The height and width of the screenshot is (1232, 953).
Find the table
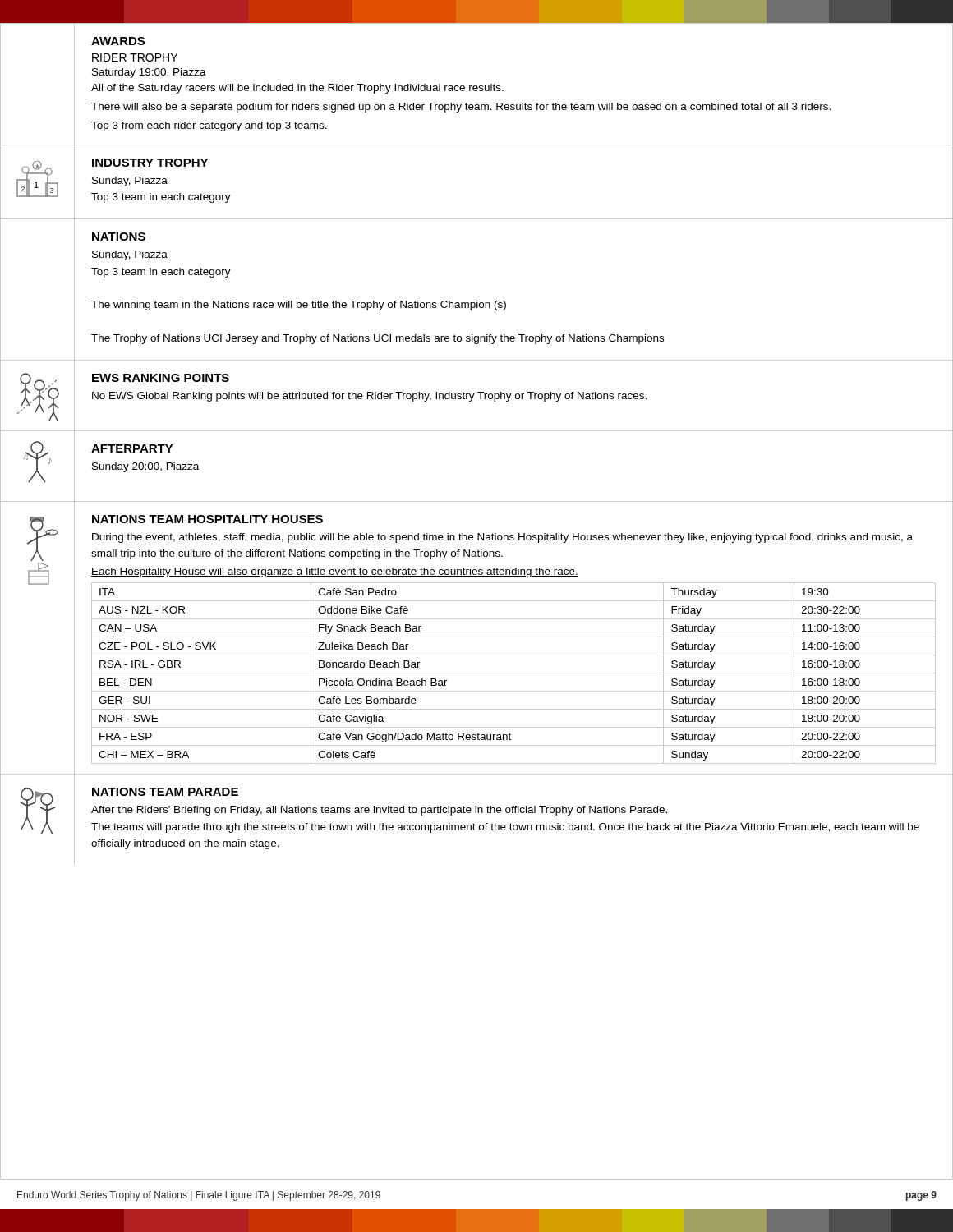(513, 673)
